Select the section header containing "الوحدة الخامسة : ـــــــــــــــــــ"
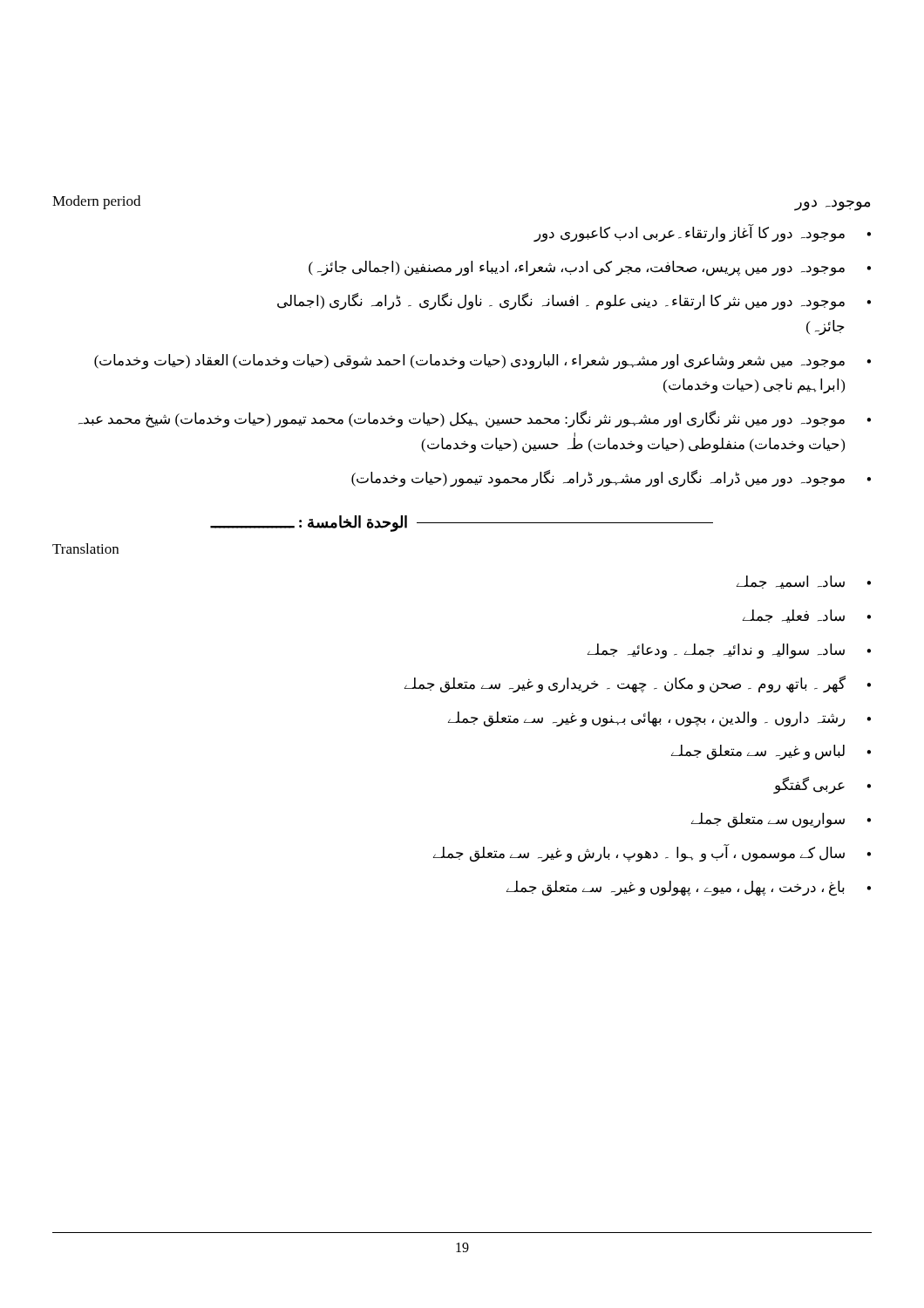Screen dimensions: 1308x924 [x=309, y=522]
